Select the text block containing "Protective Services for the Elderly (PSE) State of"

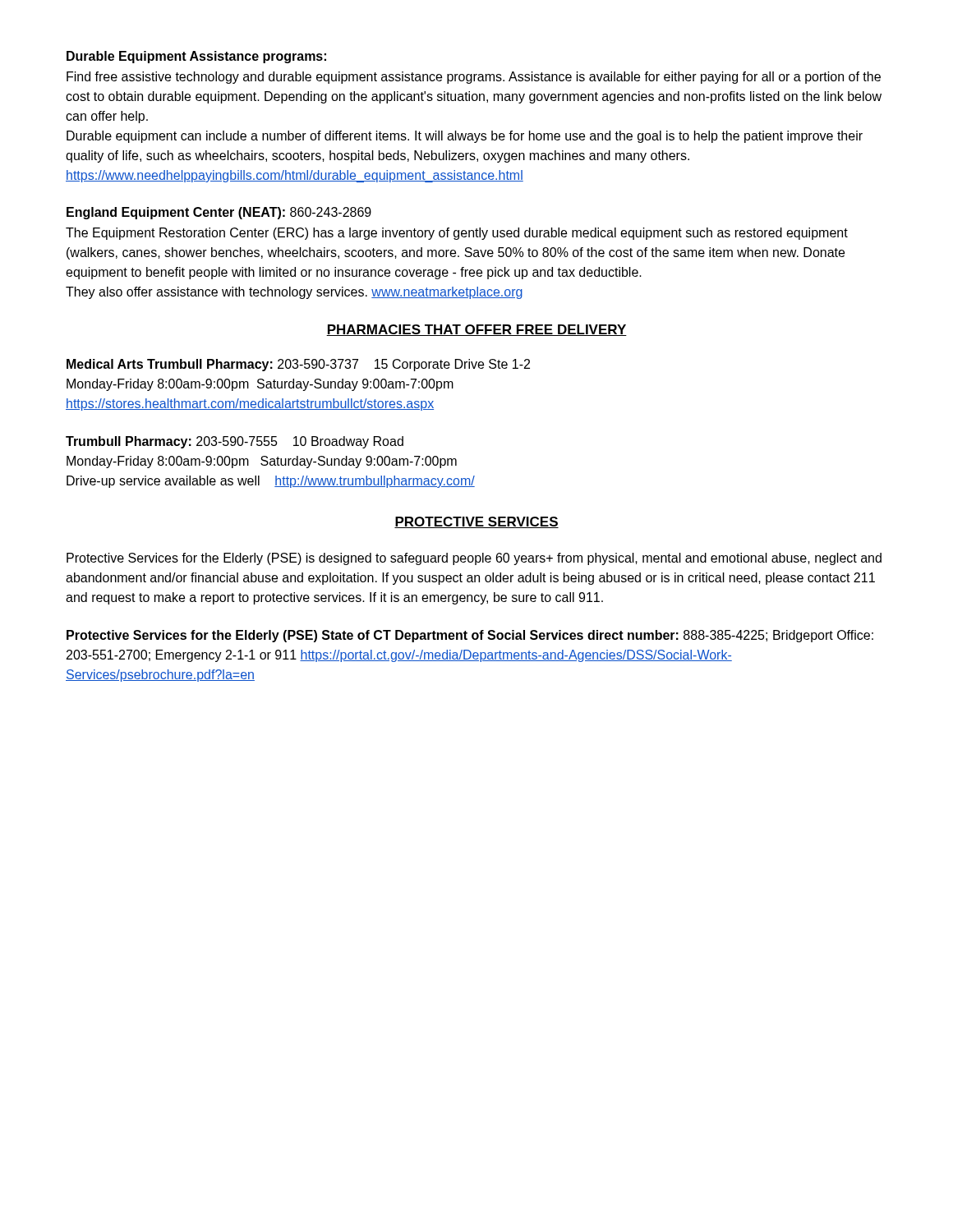[x=476, y=655]
